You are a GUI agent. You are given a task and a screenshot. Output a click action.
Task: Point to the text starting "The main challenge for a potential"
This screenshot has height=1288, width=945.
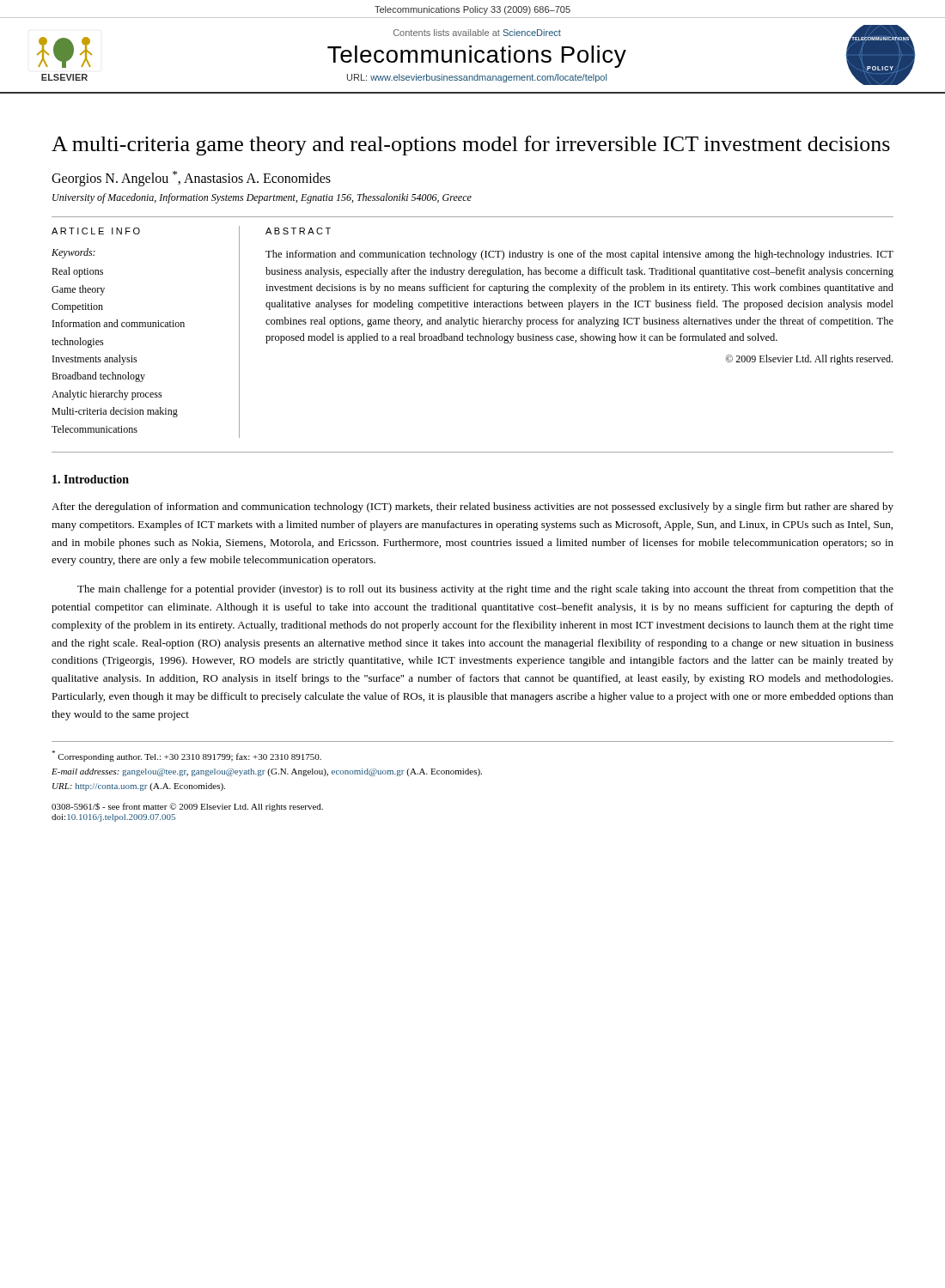pos(472,651)
